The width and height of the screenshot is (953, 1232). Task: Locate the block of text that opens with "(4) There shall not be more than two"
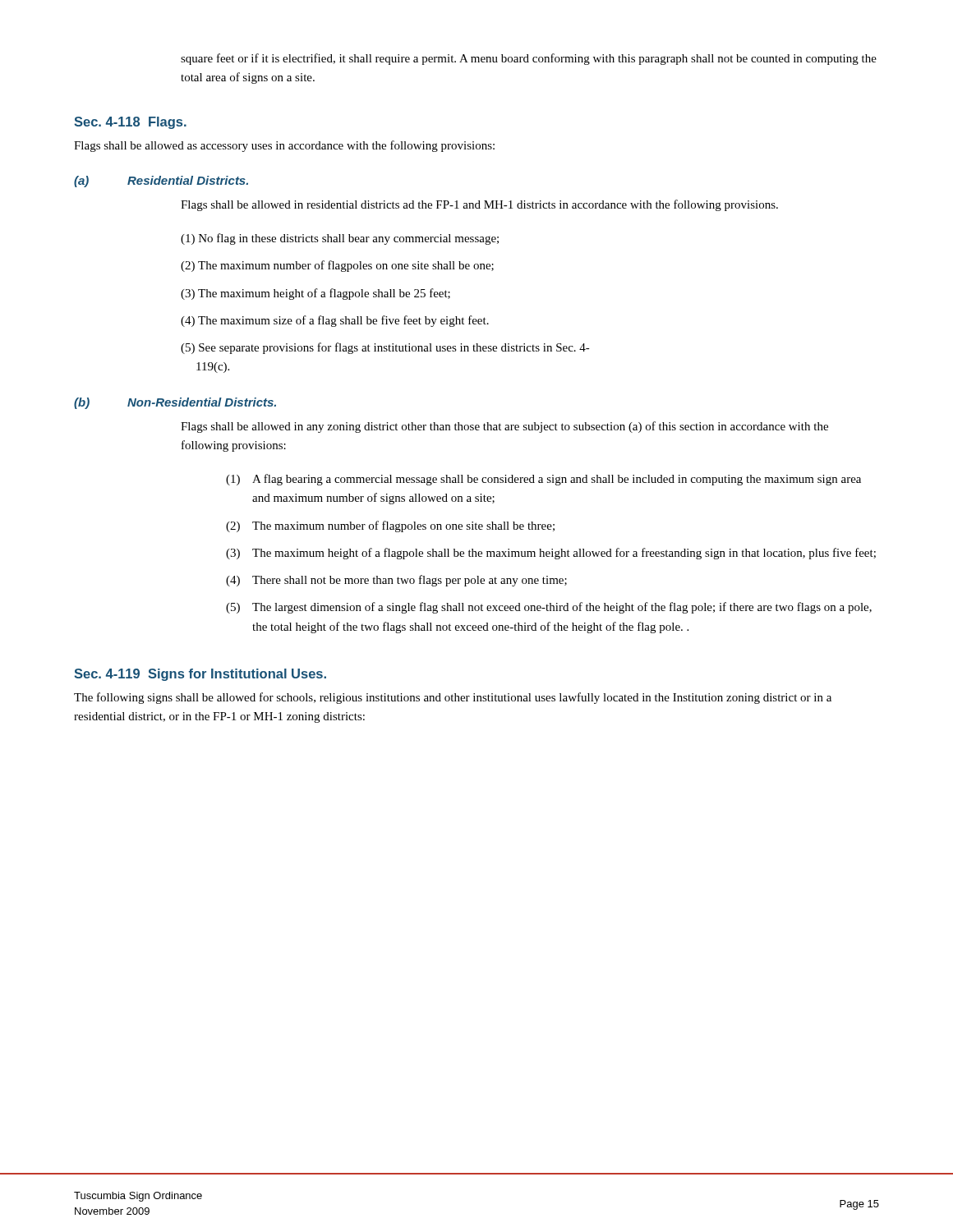click(553, 580)
